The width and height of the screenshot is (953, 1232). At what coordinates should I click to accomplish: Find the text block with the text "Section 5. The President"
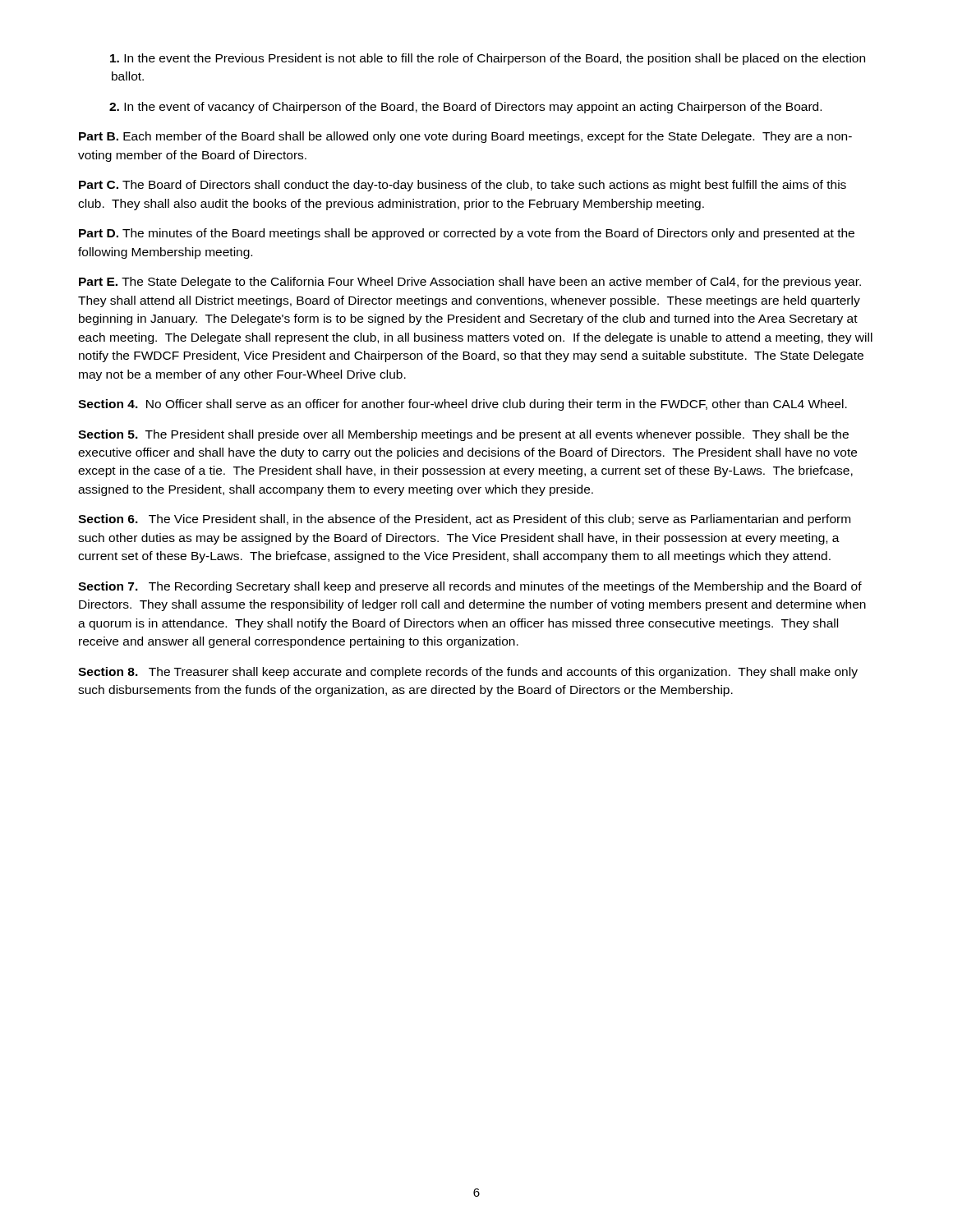(468, 461)
